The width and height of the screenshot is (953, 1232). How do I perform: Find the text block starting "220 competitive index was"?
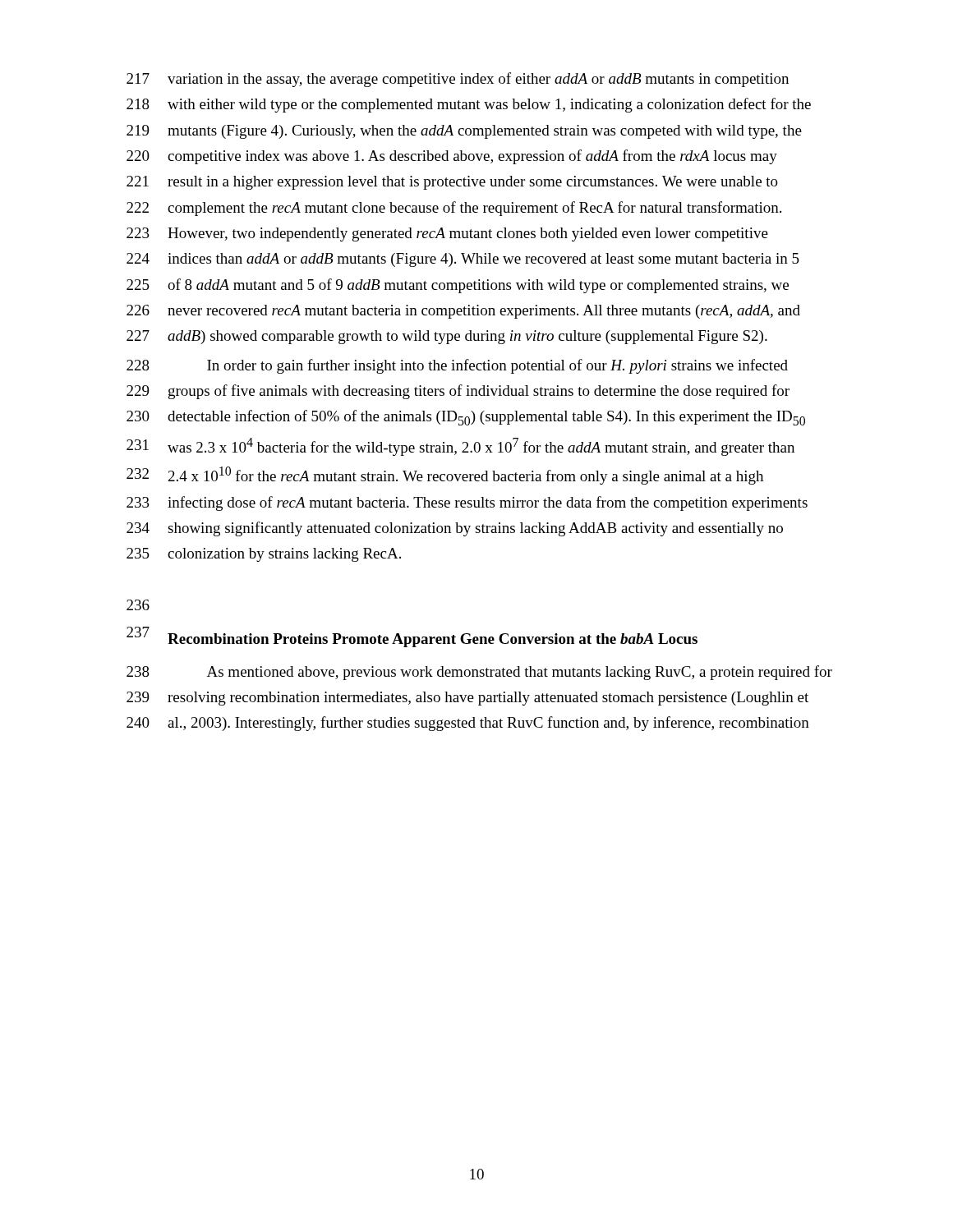tap(476, 156)
